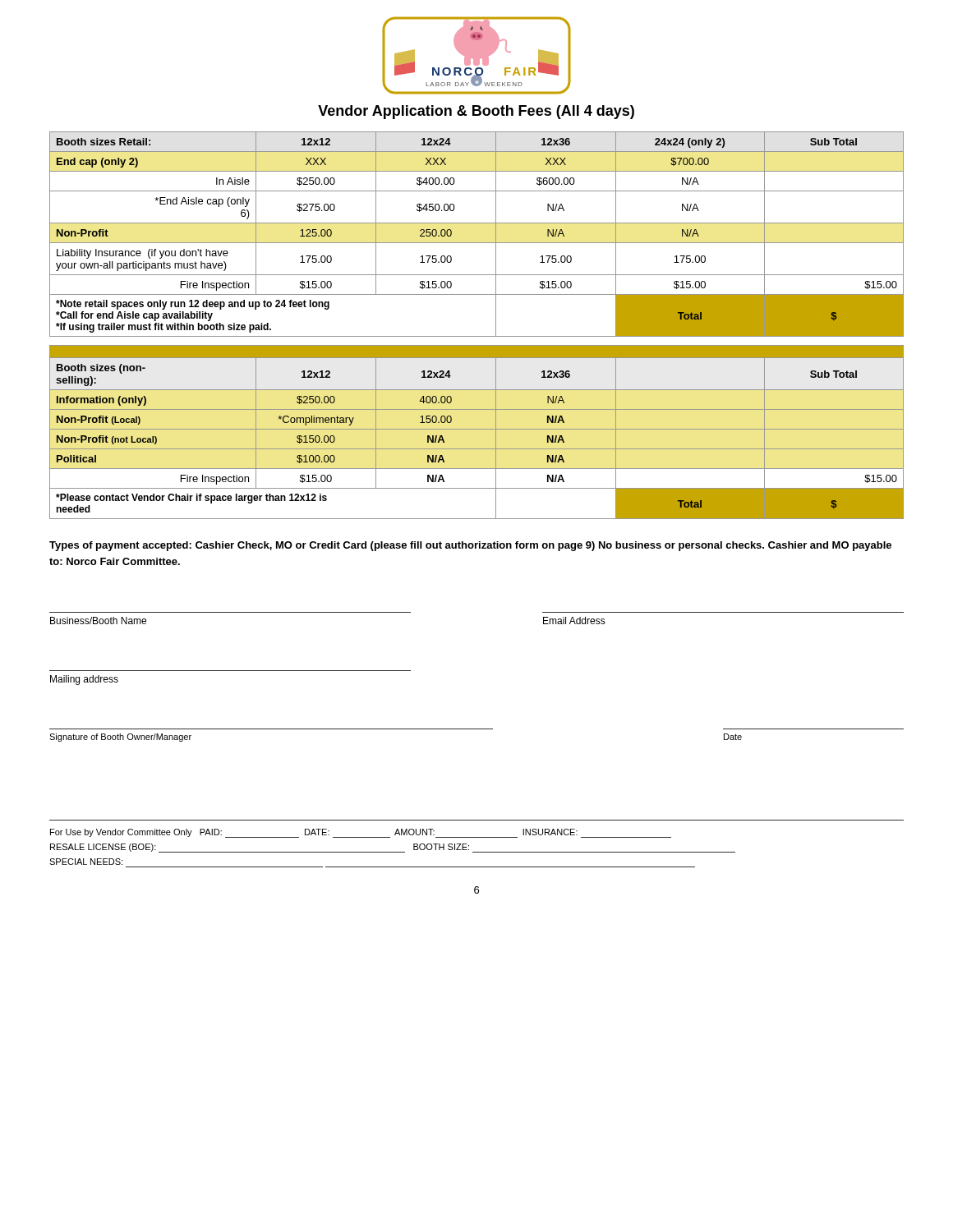Locate the text that reads "Mailing address"

84,679
